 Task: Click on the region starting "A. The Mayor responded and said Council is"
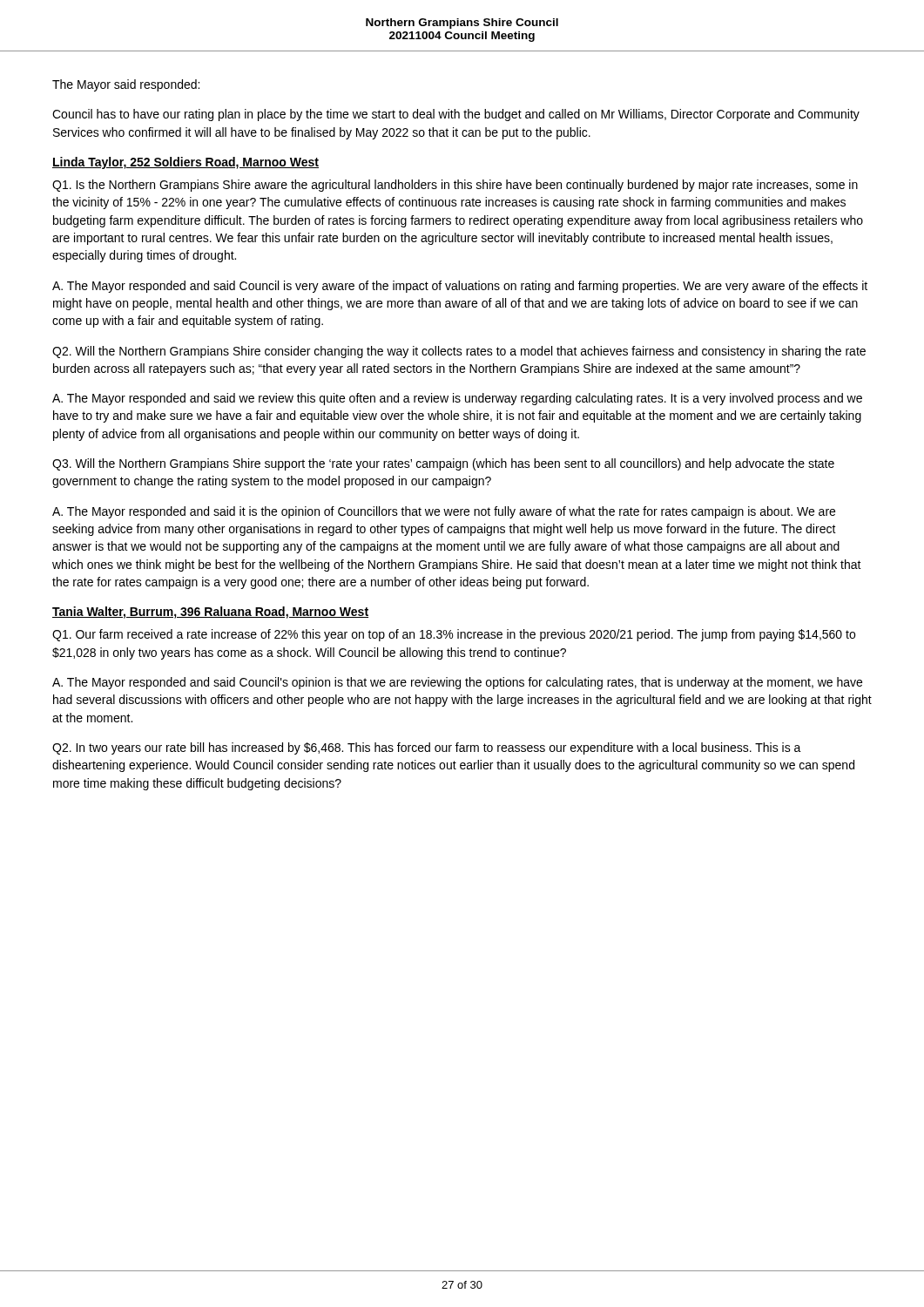click(x=460, y=303)
